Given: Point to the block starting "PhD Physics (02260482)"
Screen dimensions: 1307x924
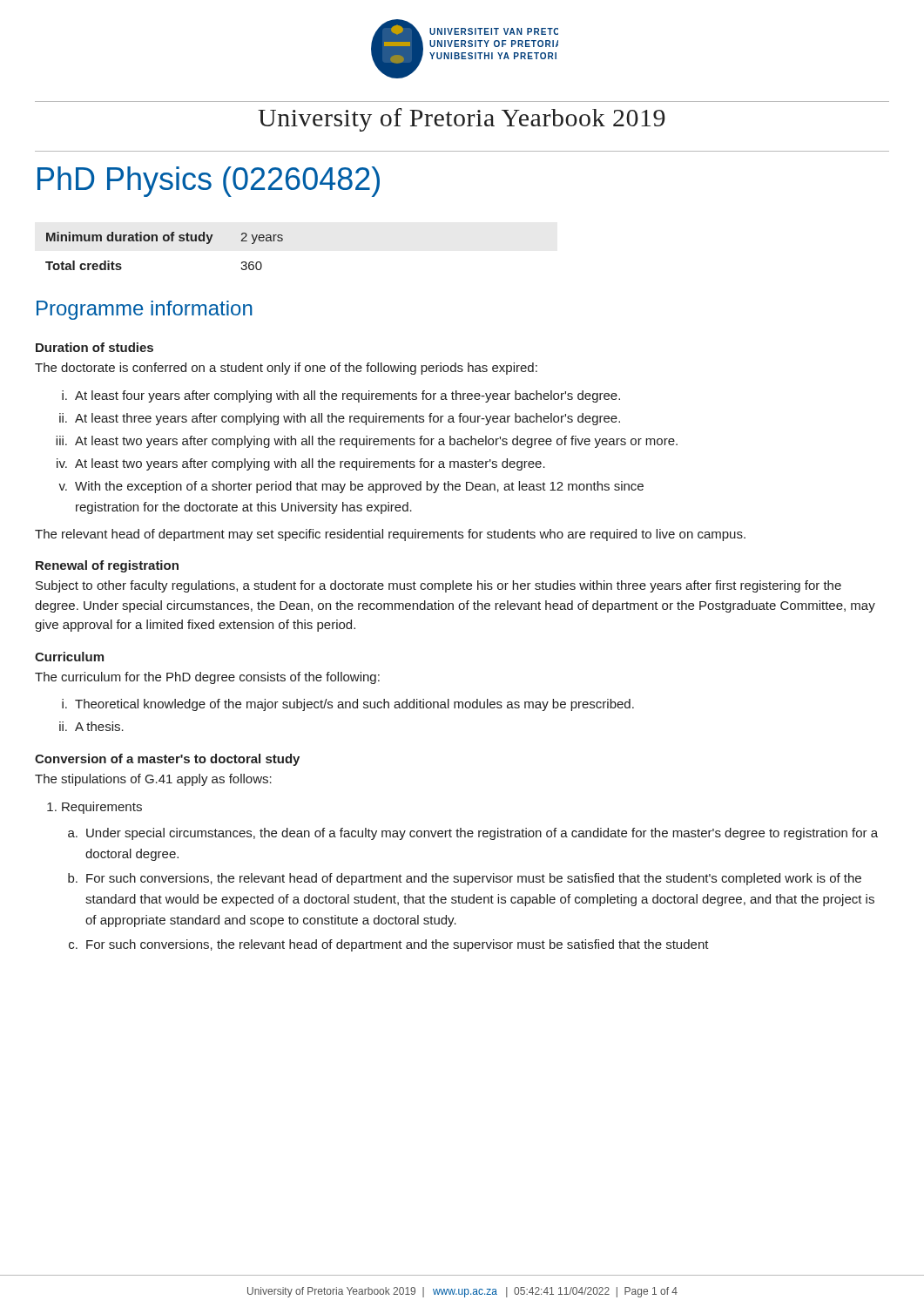Looking at the screenshot, I should 208,179.
